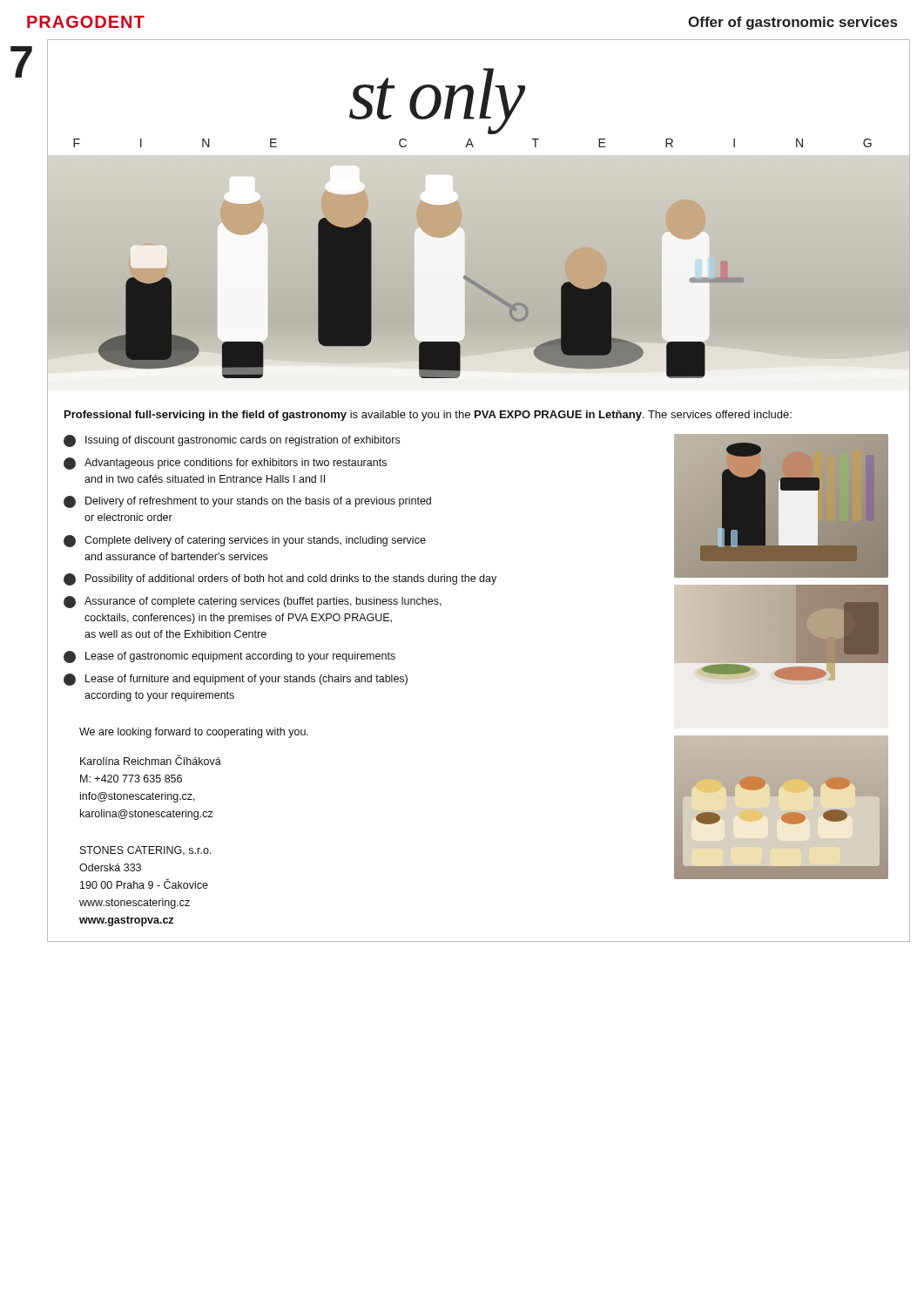Image resolution: width=924 pixels, height=1307 pixels.
Task: Navigate to the element starting "Professional full-servicing in the field of gastronomy is"
Action: 428,414
